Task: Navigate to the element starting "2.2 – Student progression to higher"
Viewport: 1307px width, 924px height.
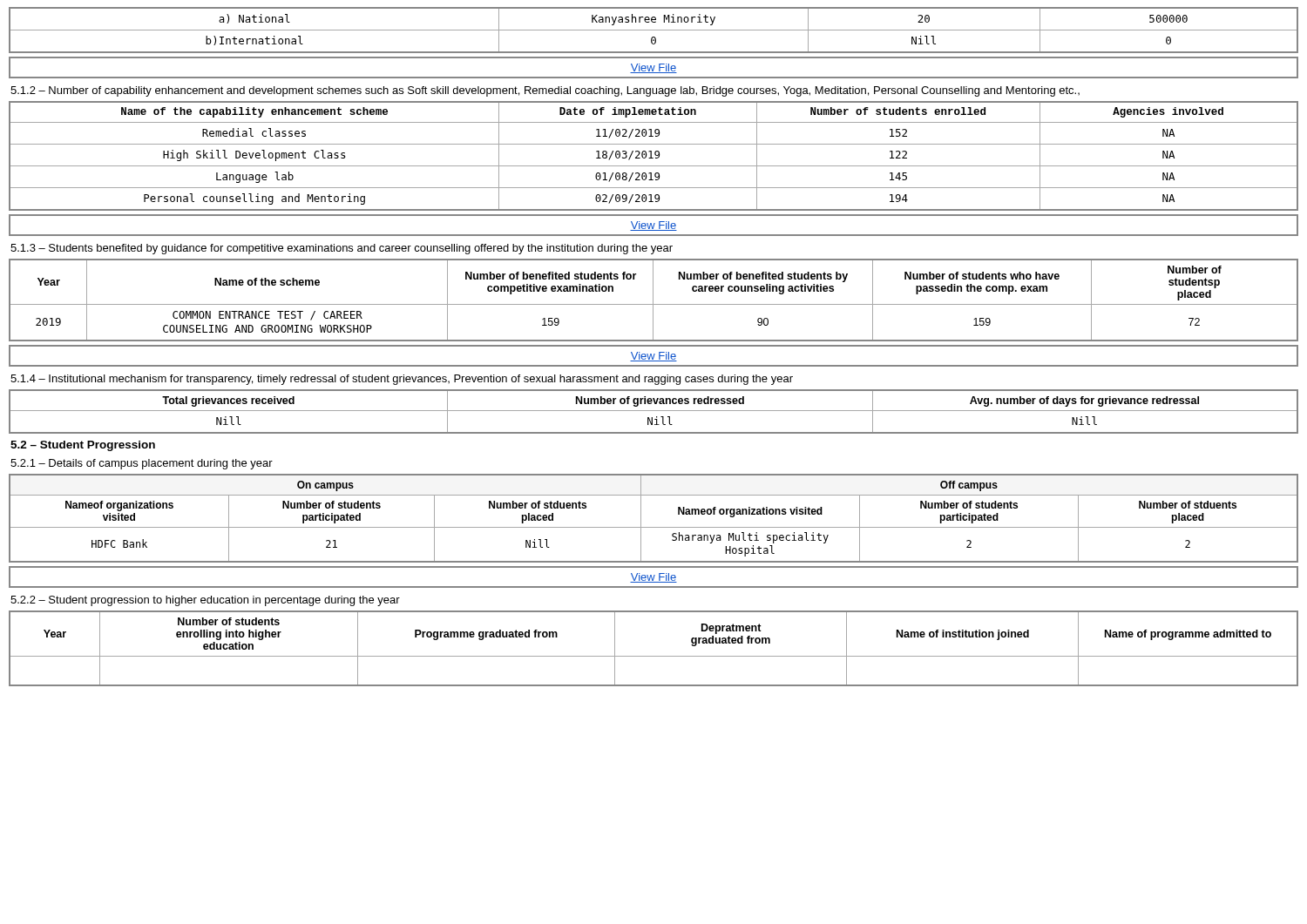Action: [205, 600]
